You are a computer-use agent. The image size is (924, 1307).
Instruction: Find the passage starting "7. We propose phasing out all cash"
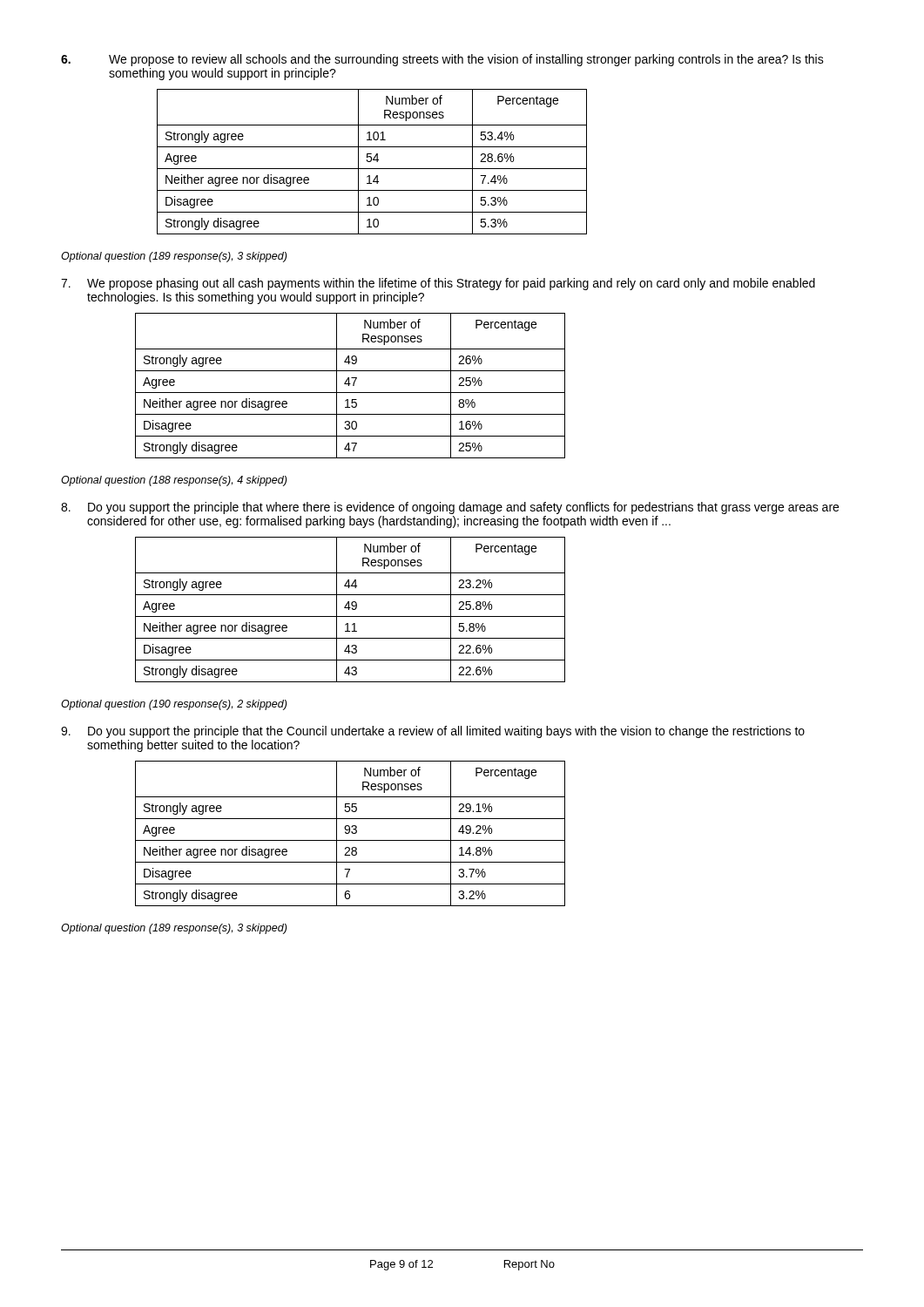[462, 369]
